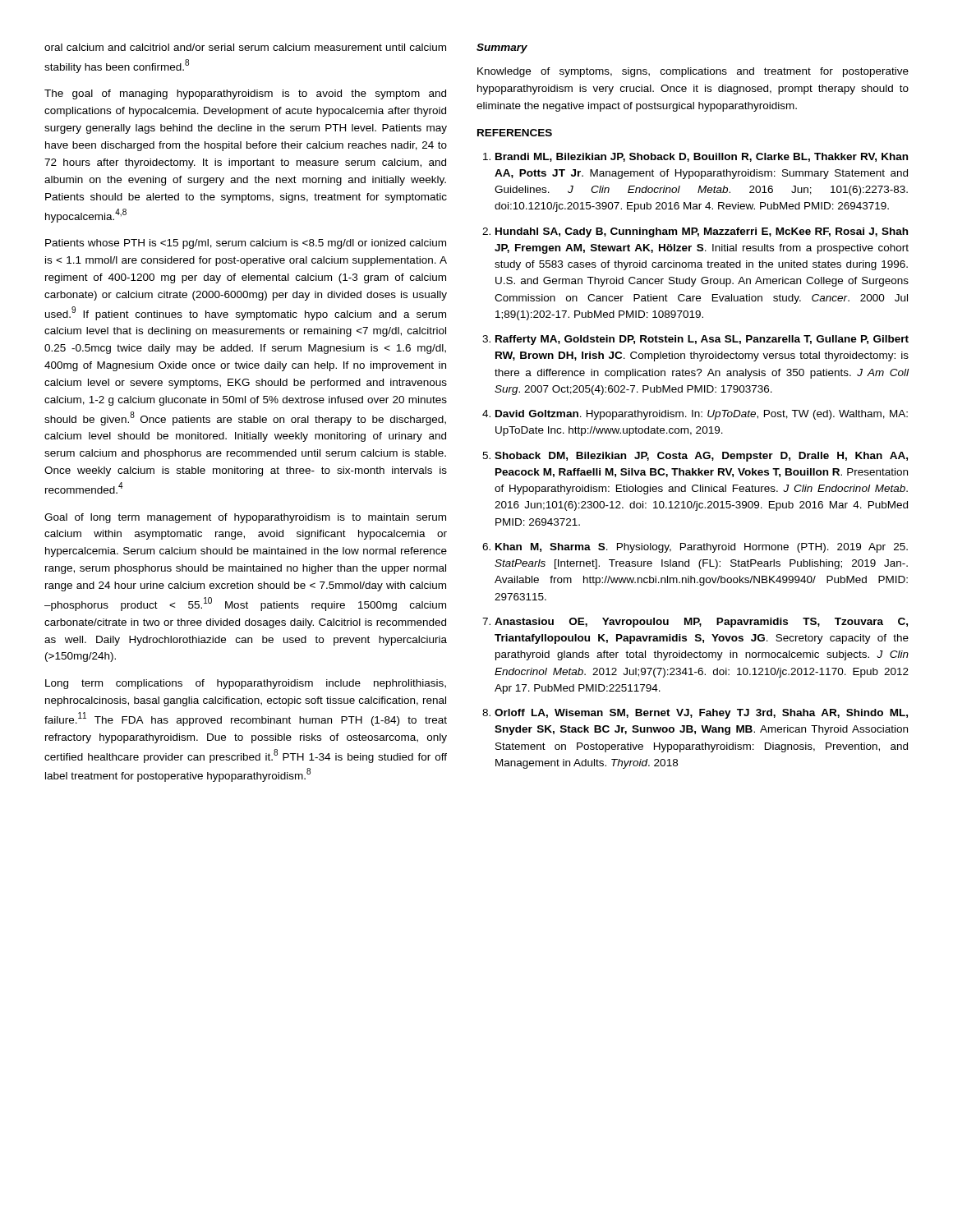
Task: Find the block on this page that starts "Khan M, Sharma S. Physiology, Parathyroid Hormone (PTH)."
Action: coord(702,571)
